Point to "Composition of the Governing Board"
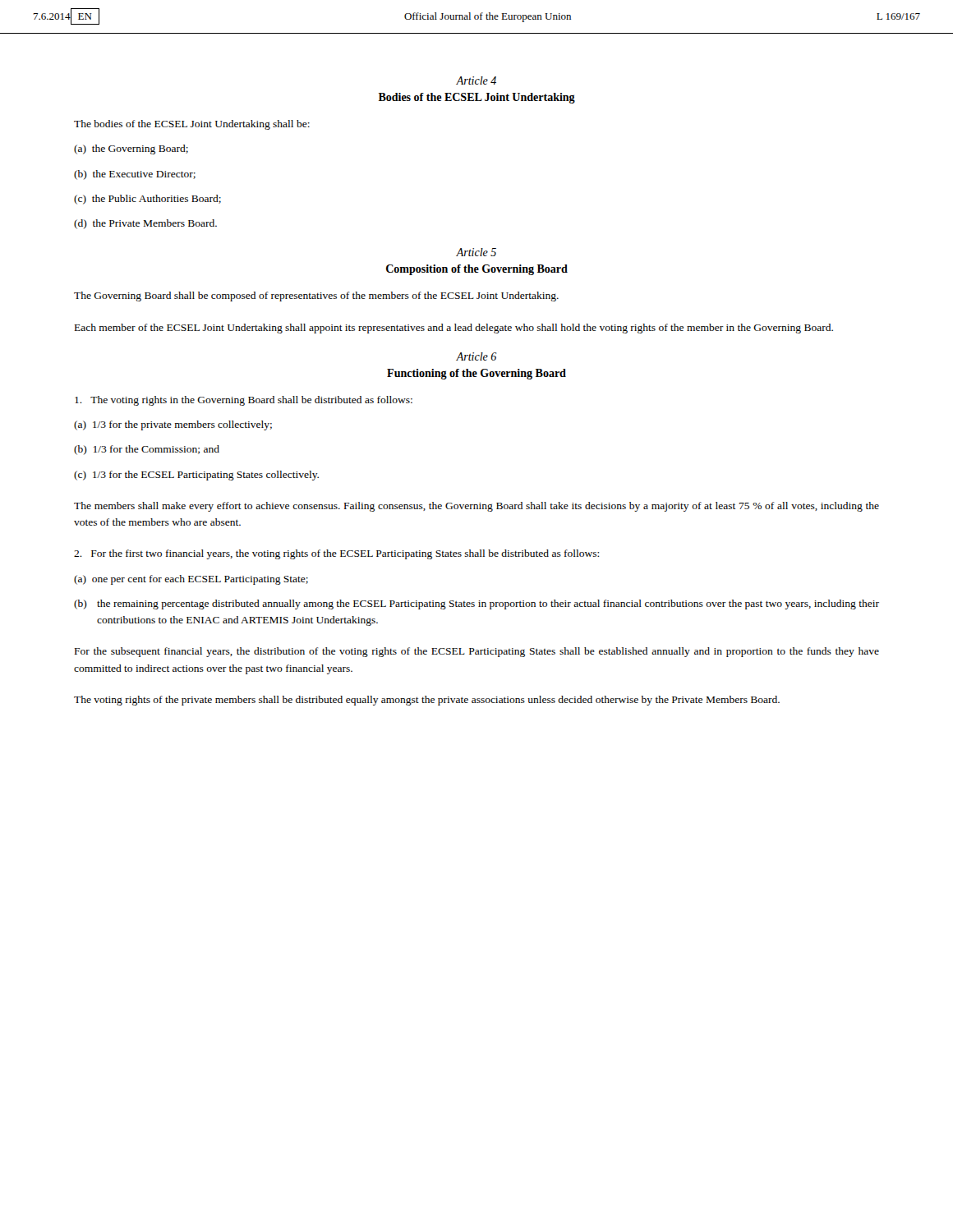Screen dimensions: 1232x953 (476, 269)
